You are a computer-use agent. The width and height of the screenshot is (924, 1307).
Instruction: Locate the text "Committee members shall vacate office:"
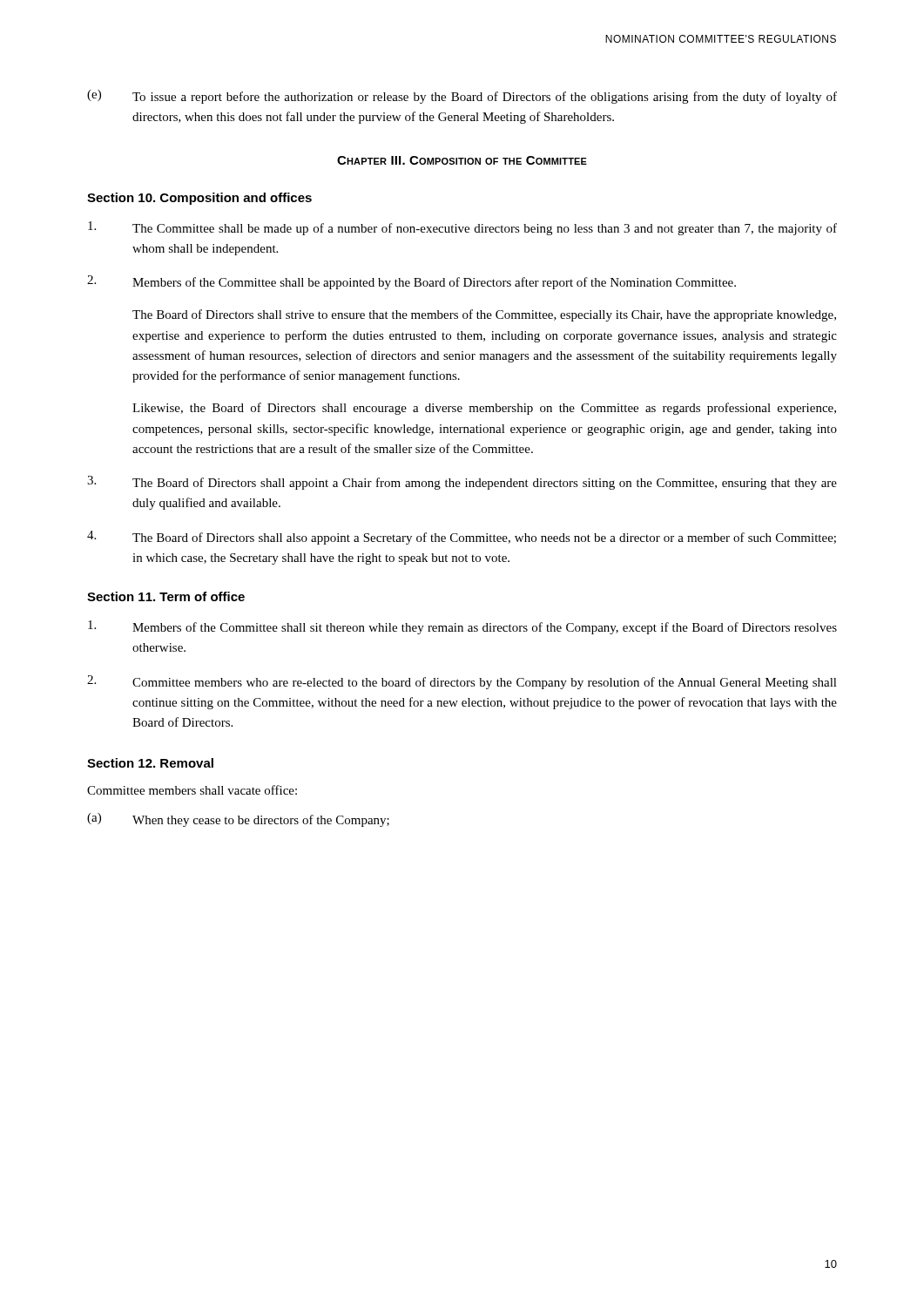click(x=193, y=791)
